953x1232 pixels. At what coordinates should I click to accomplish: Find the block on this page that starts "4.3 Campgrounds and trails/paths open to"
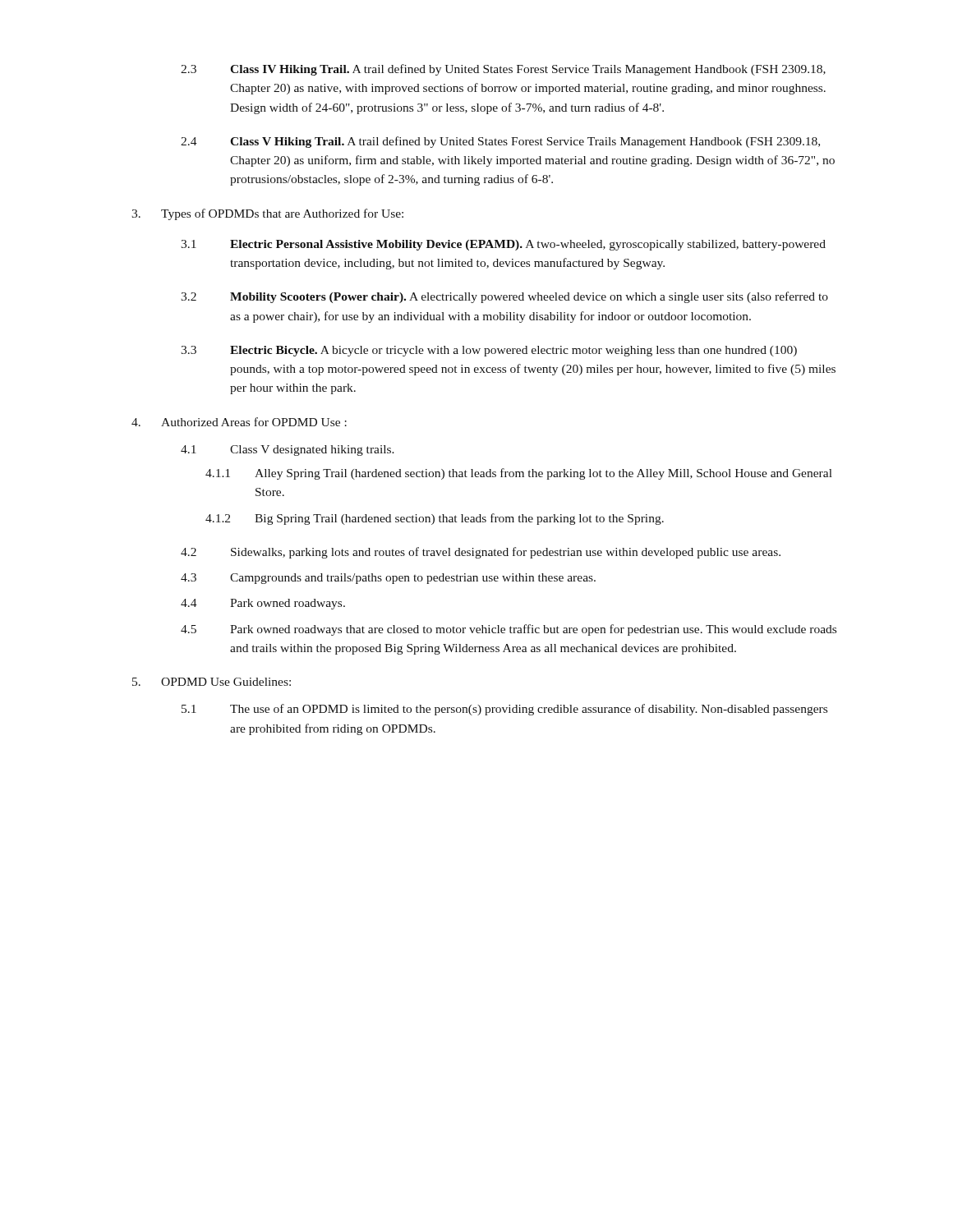(509, 577)
